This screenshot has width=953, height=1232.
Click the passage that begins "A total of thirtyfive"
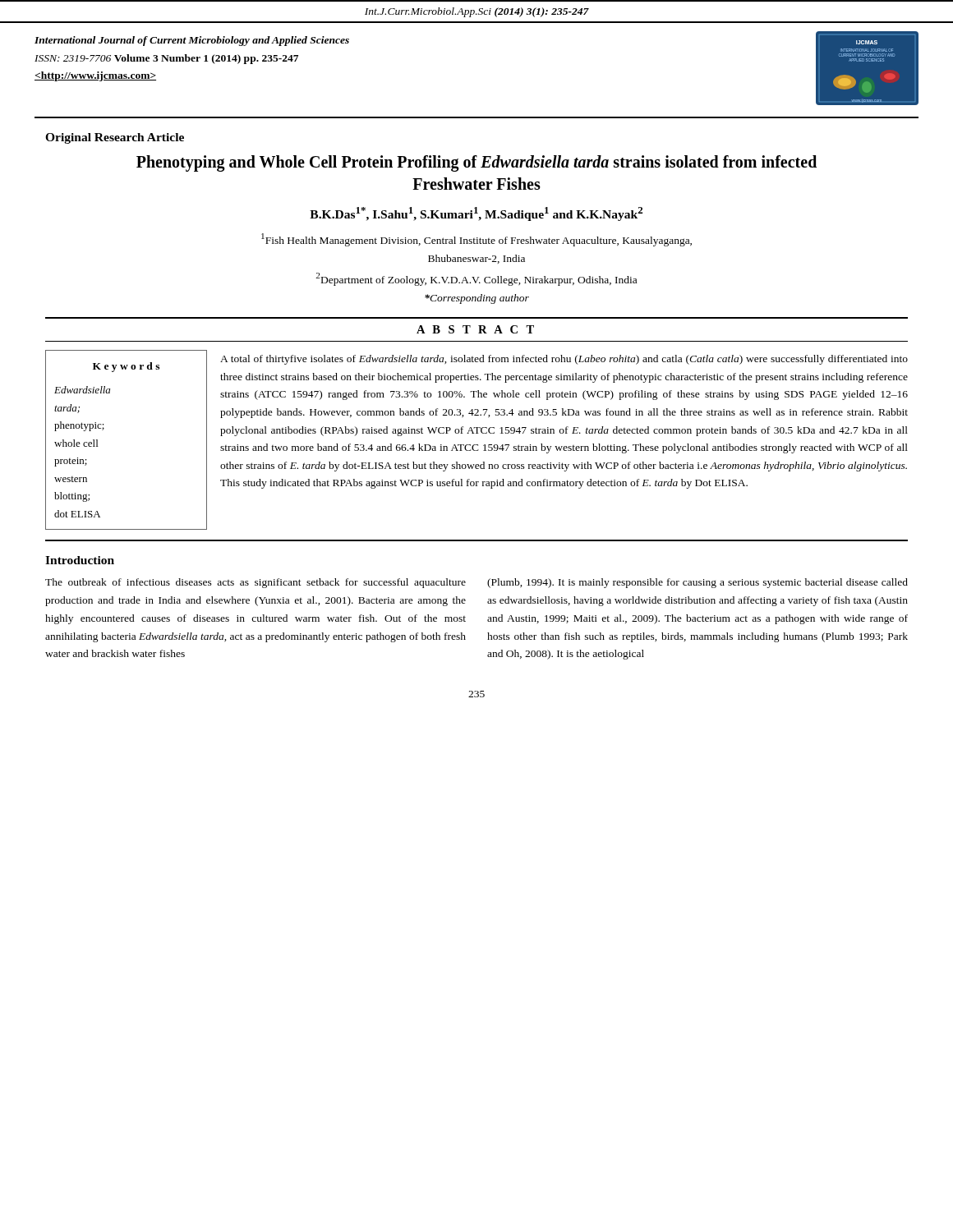pyautogui.click(x=564, y=421)
